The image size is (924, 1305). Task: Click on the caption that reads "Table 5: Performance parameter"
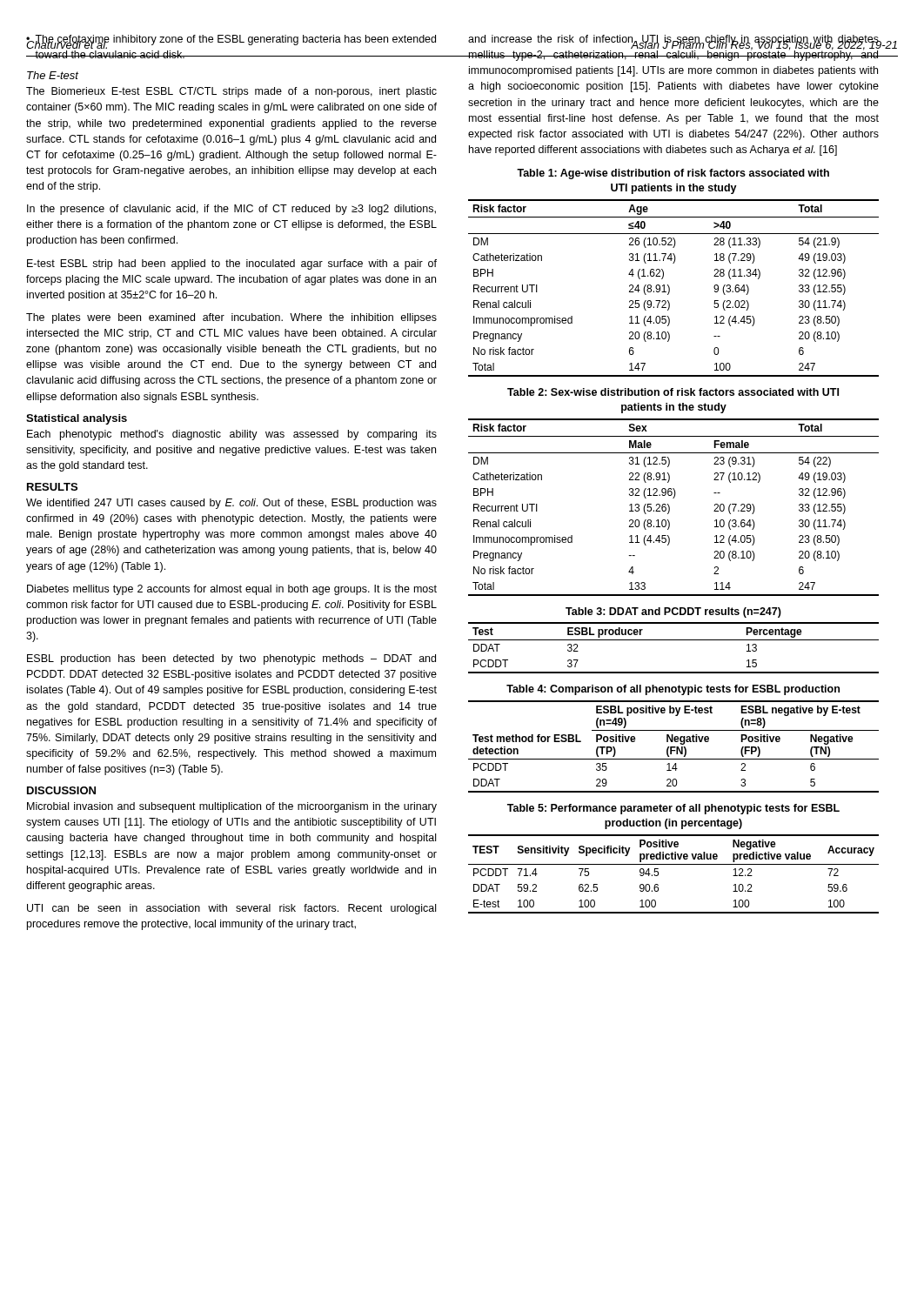click(x=673, y=816)
